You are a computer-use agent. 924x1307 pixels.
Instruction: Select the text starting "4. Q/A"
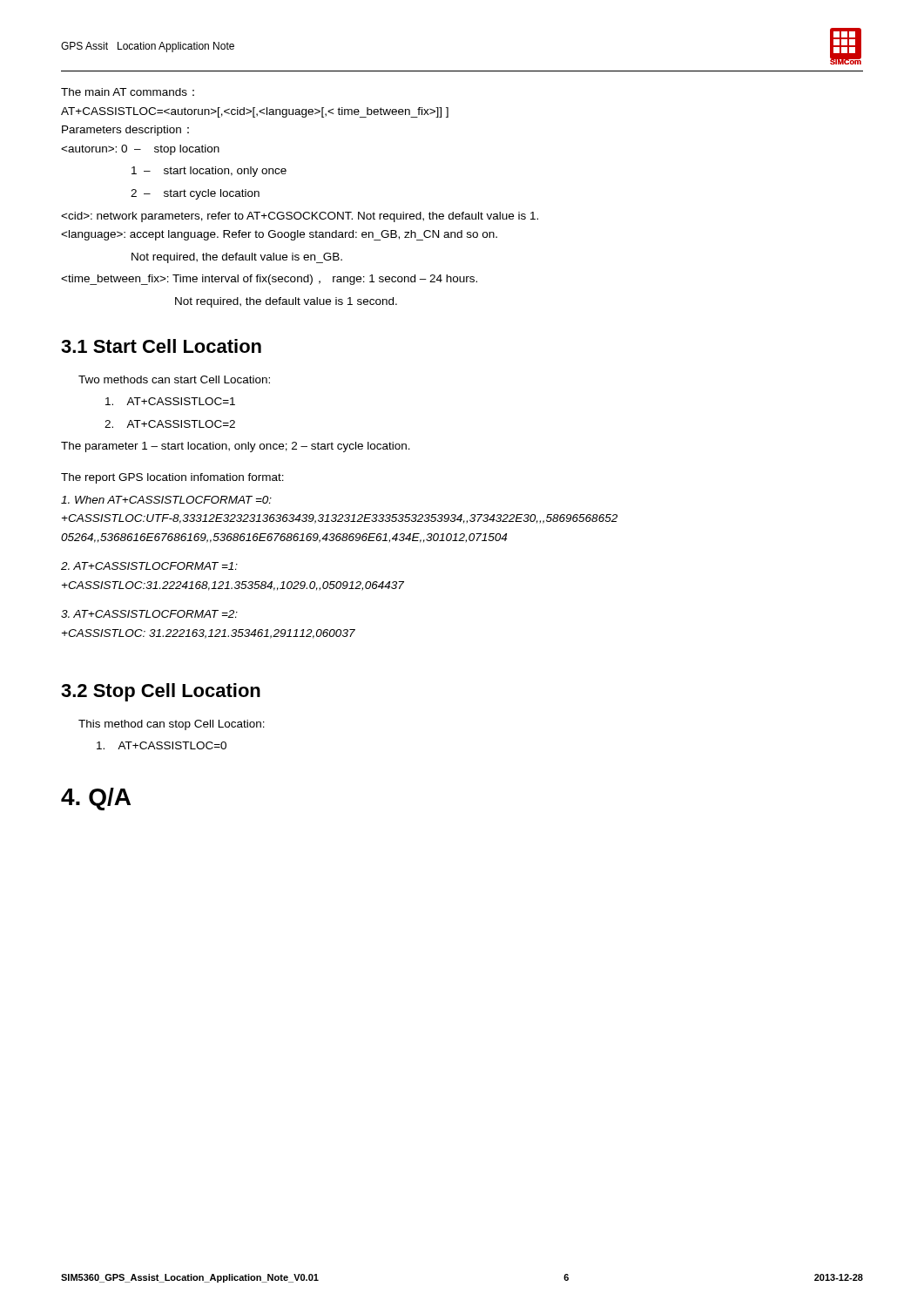pos(96,797)
